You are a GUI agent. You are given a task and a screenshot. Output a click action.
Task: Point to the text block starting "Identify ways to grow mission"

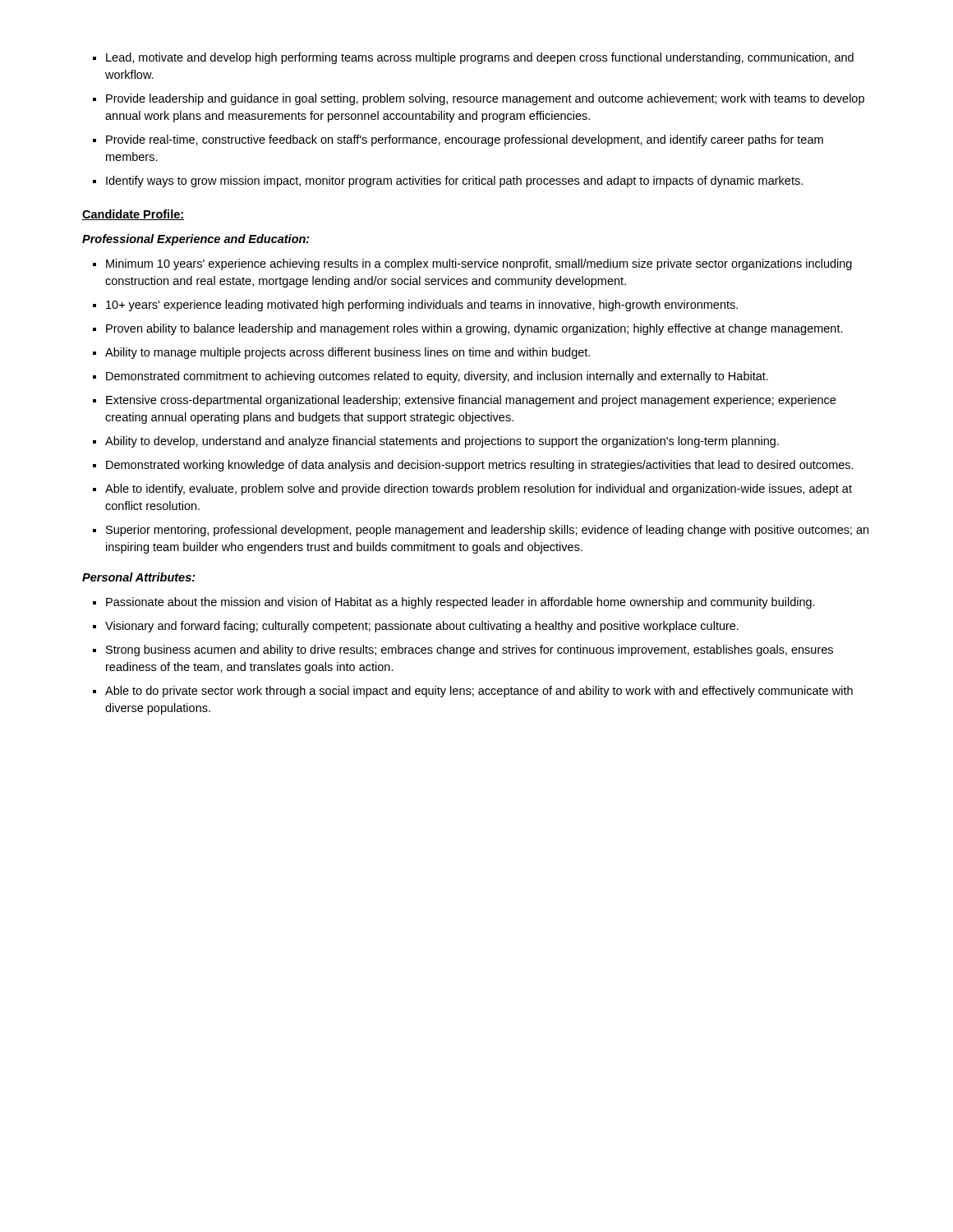pyautogui.click(x=454, y=181)
